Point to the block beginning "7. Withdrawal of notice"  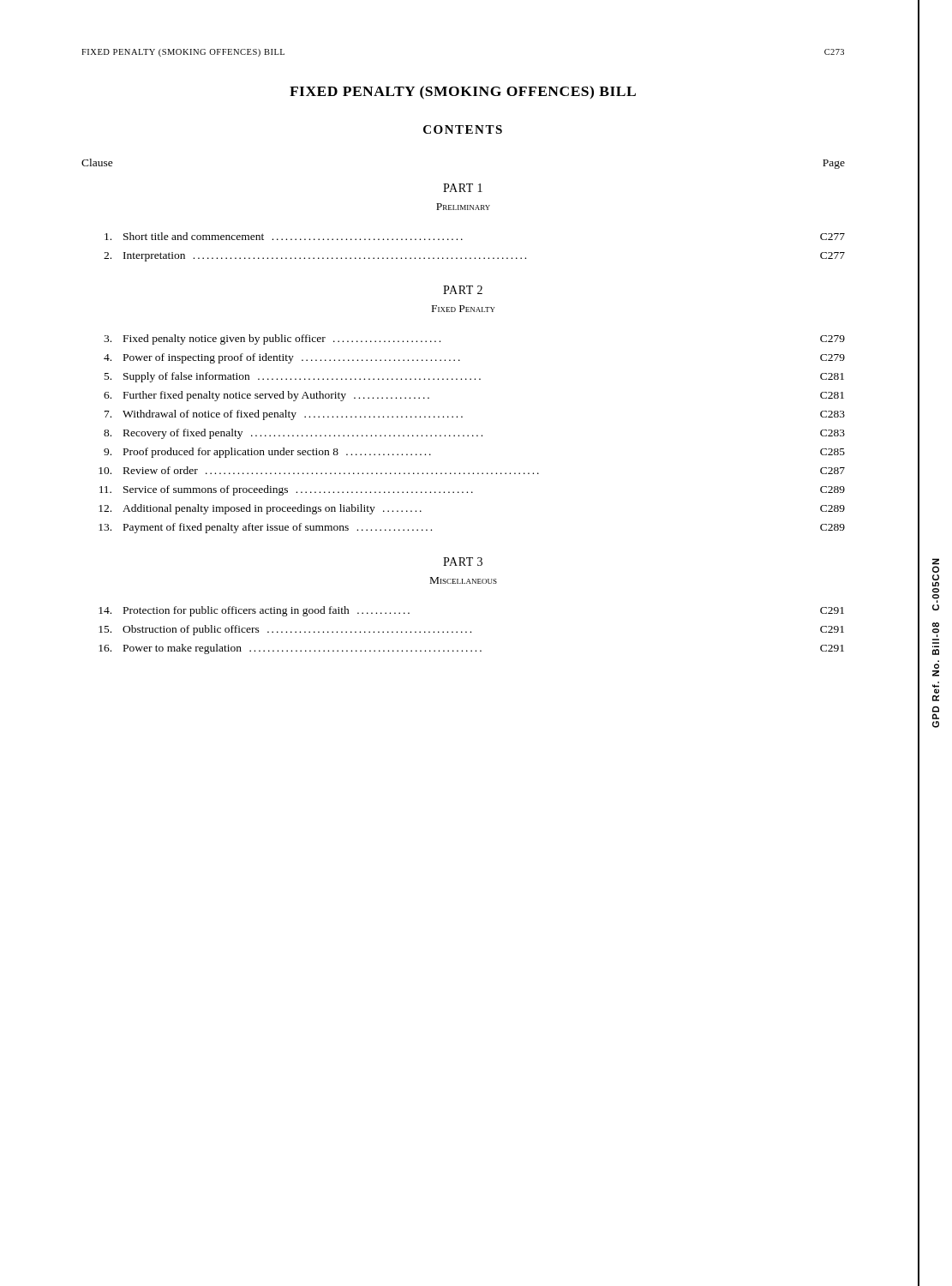click(x=463, y=414)
